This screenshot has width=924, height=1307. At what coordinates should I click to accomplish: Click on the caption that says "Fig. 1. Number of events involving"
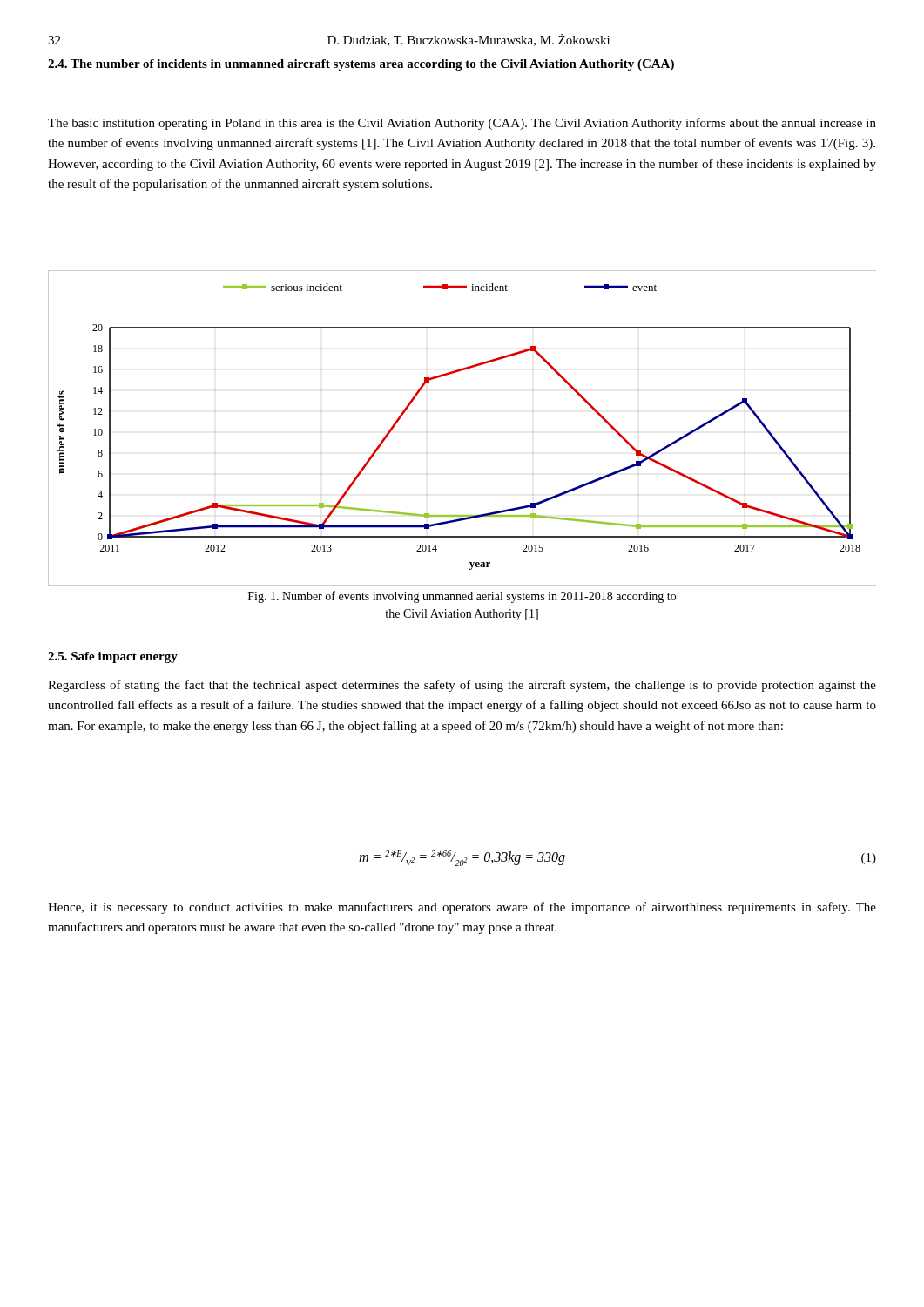[462, 605]
